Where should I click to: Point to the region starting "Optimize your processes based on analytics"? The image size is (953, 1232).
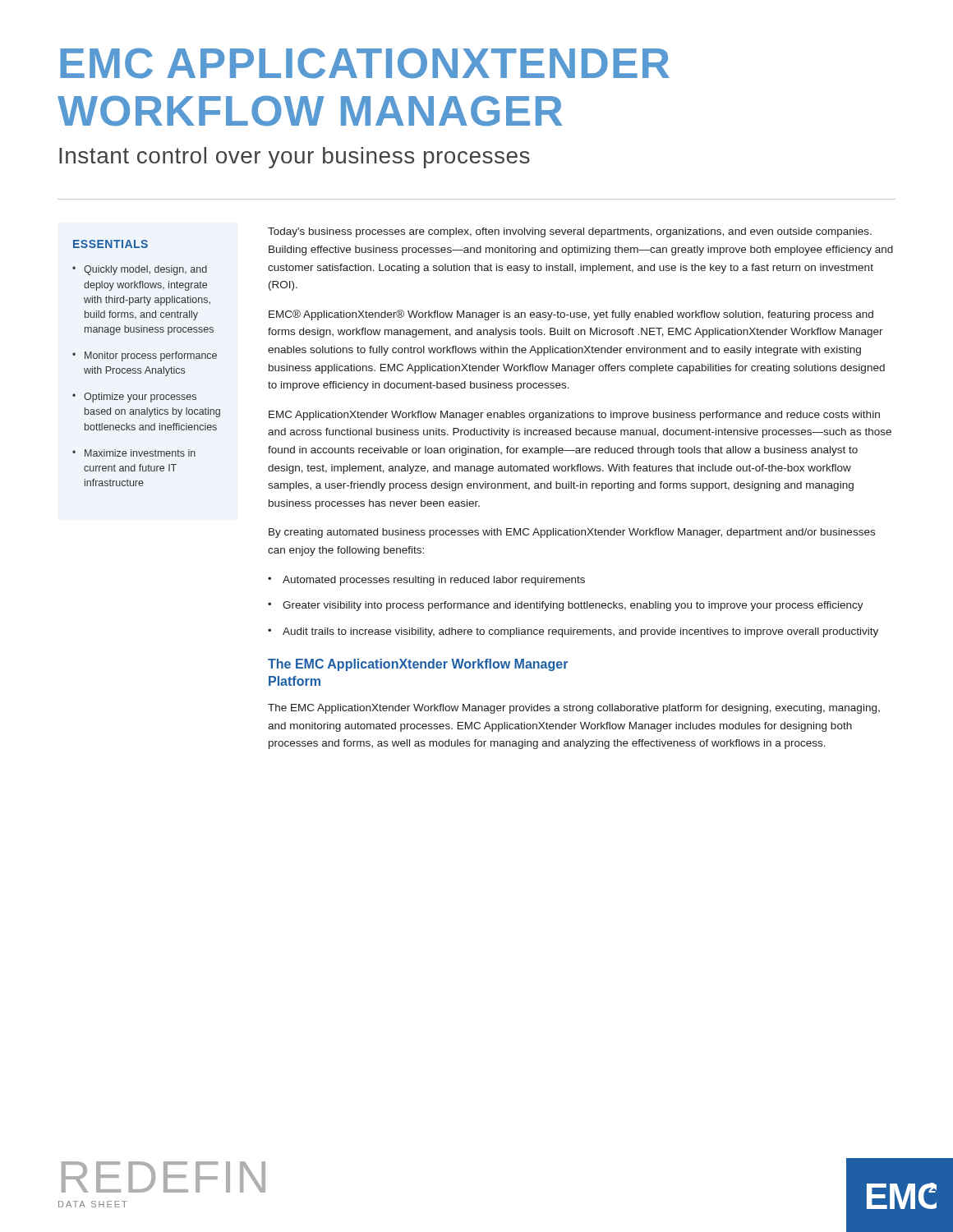click(x=152, y=412)
